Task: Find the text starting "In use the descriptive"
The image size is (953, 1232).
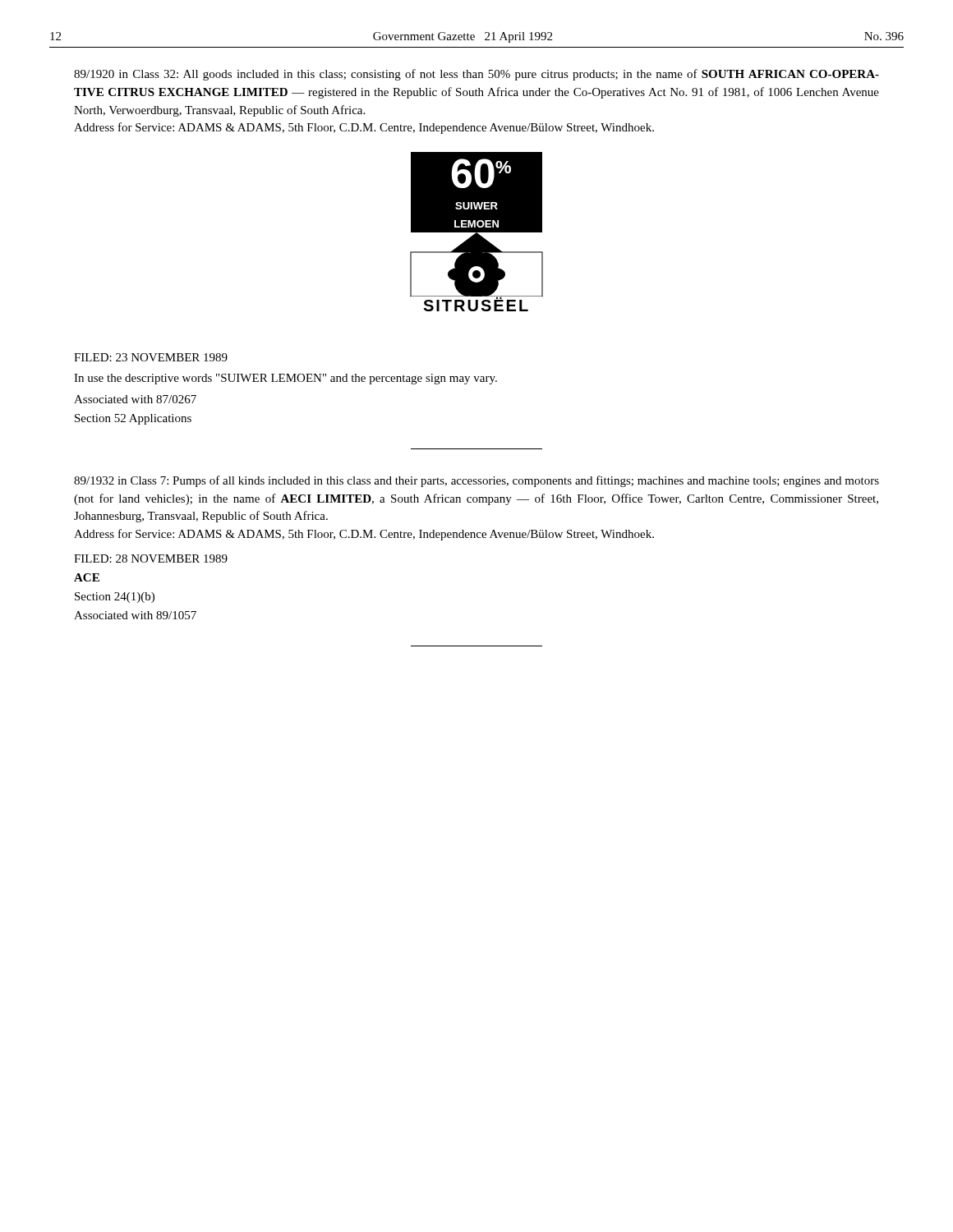Action: tap(286, 378)
